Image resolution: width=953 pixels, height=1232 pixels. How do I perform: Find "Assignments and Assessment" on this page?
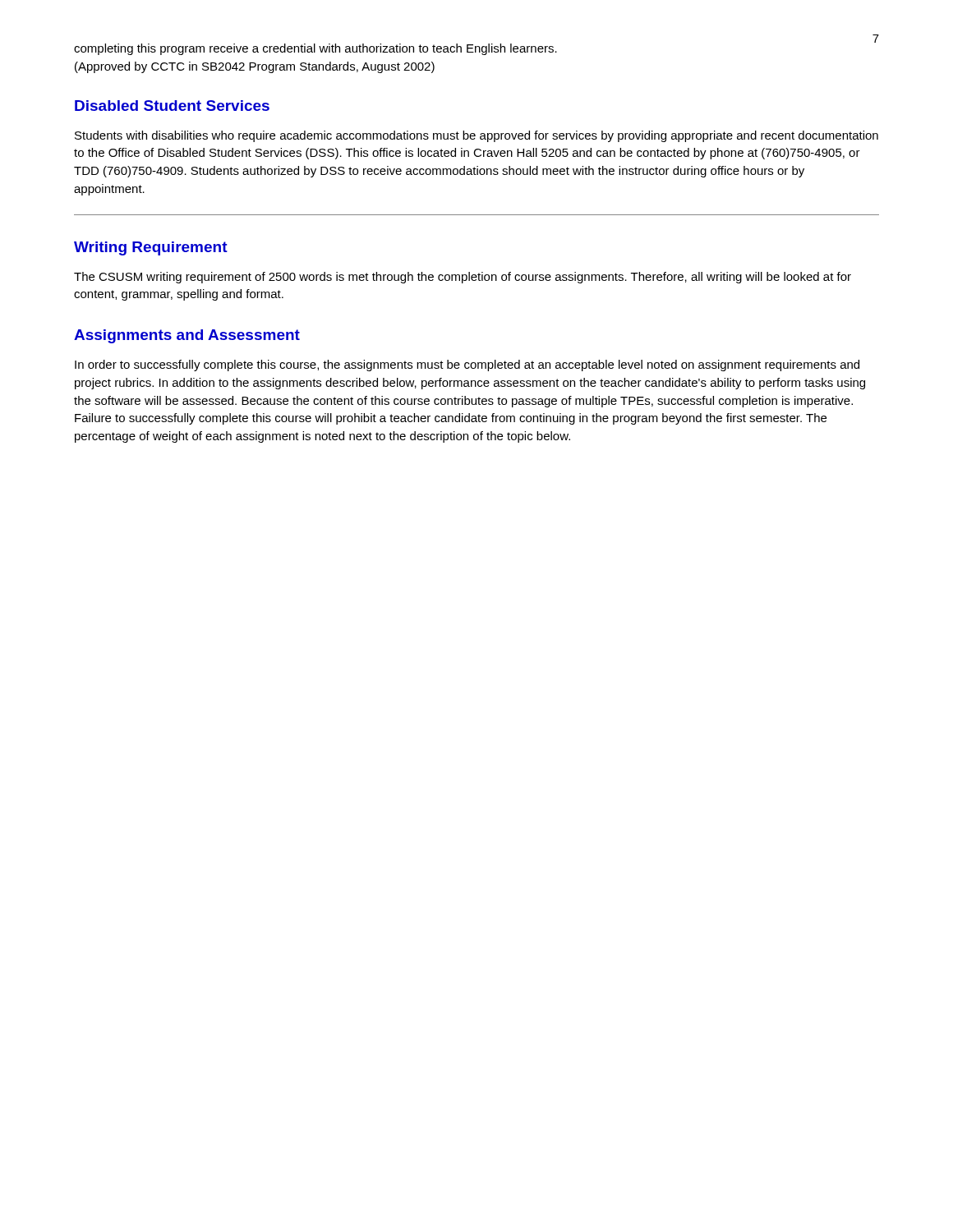(187, 335)
